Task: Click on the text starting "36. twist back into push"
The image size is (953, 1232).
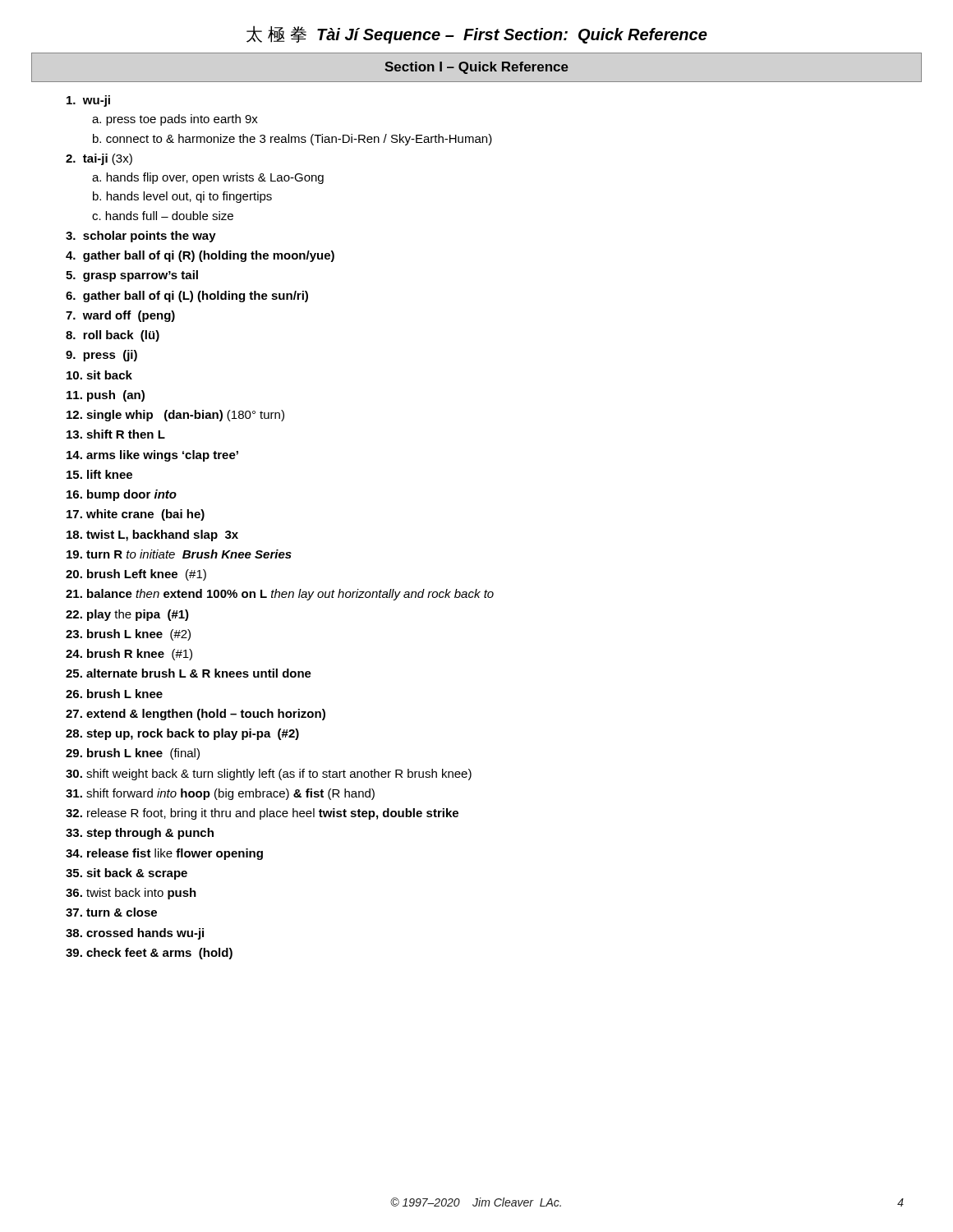Action: [131, 892]
